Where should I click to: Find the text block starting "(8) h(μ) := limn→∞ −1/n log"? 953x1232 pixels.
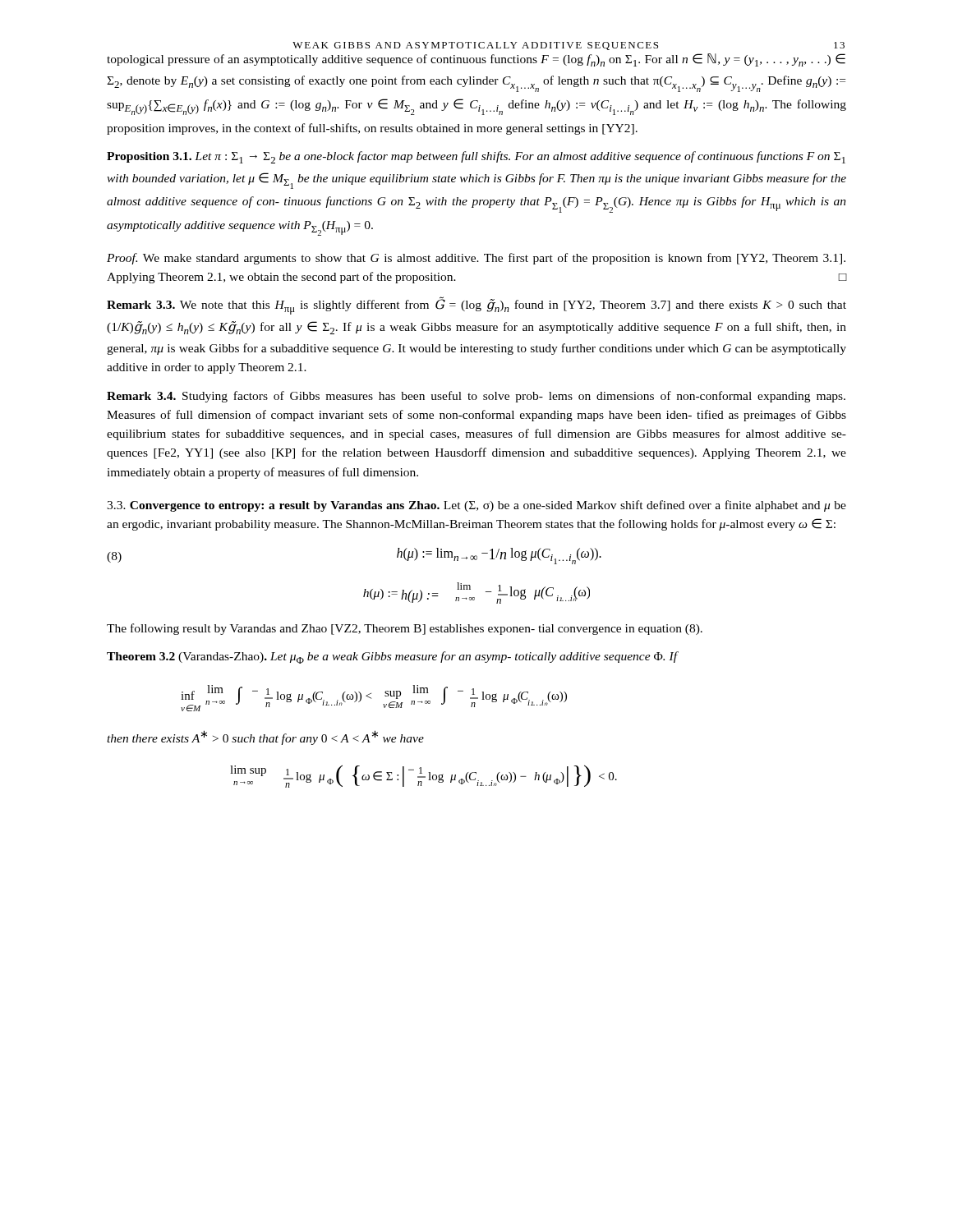coord(476,556)
